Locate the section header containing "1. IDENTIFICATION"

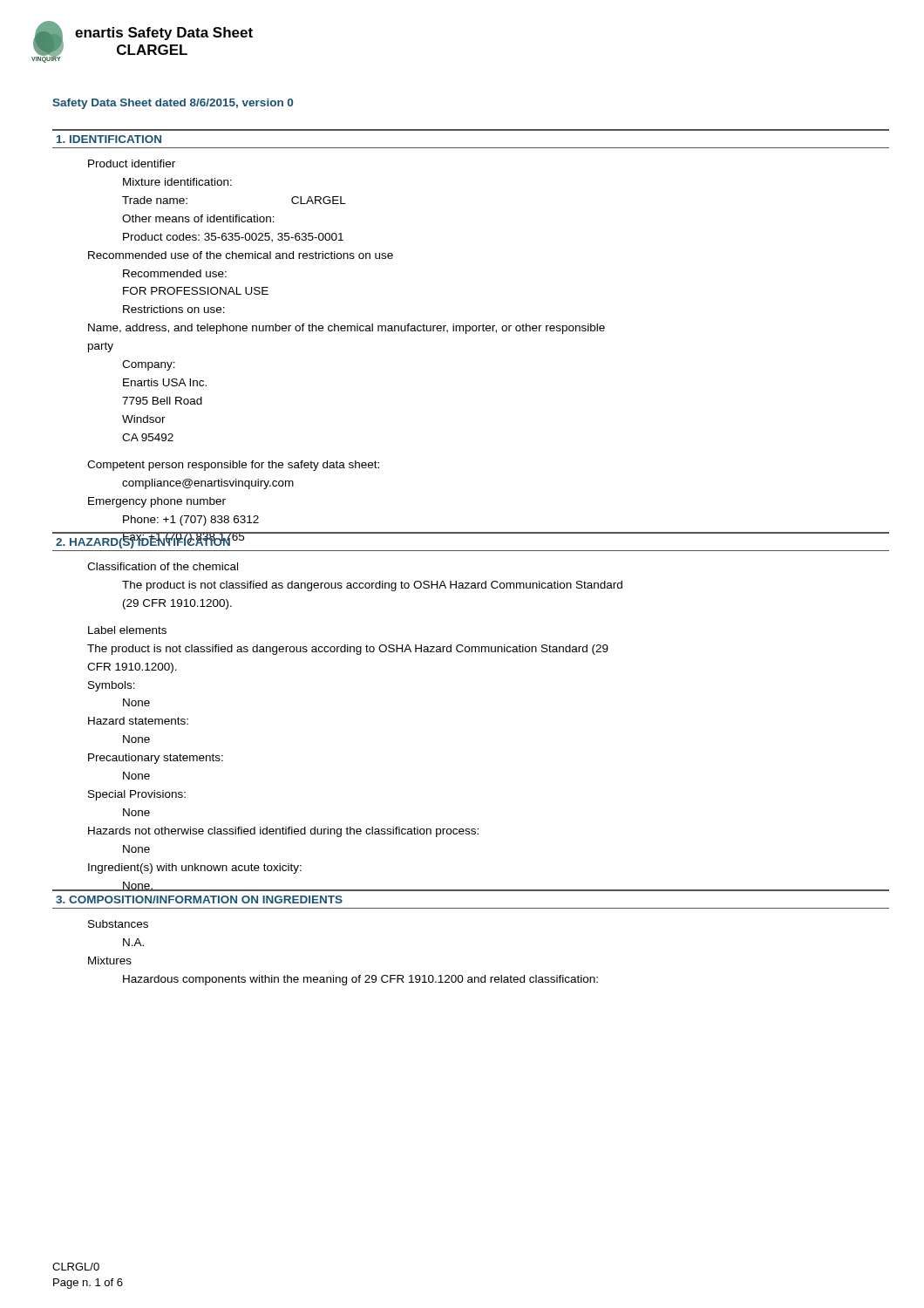471,139
